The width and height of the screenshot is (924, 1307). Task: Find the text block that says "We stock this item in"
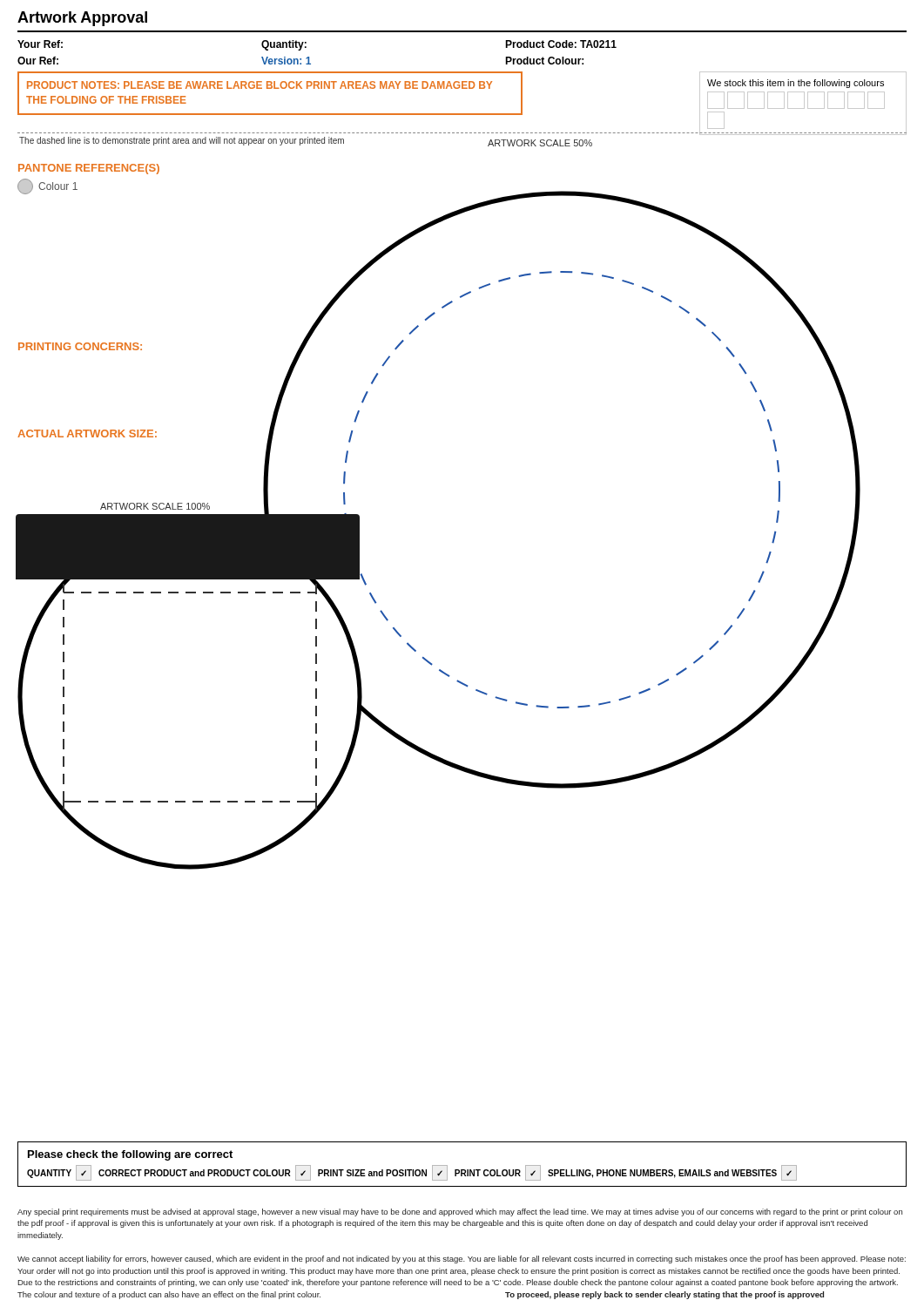(803, 103)
